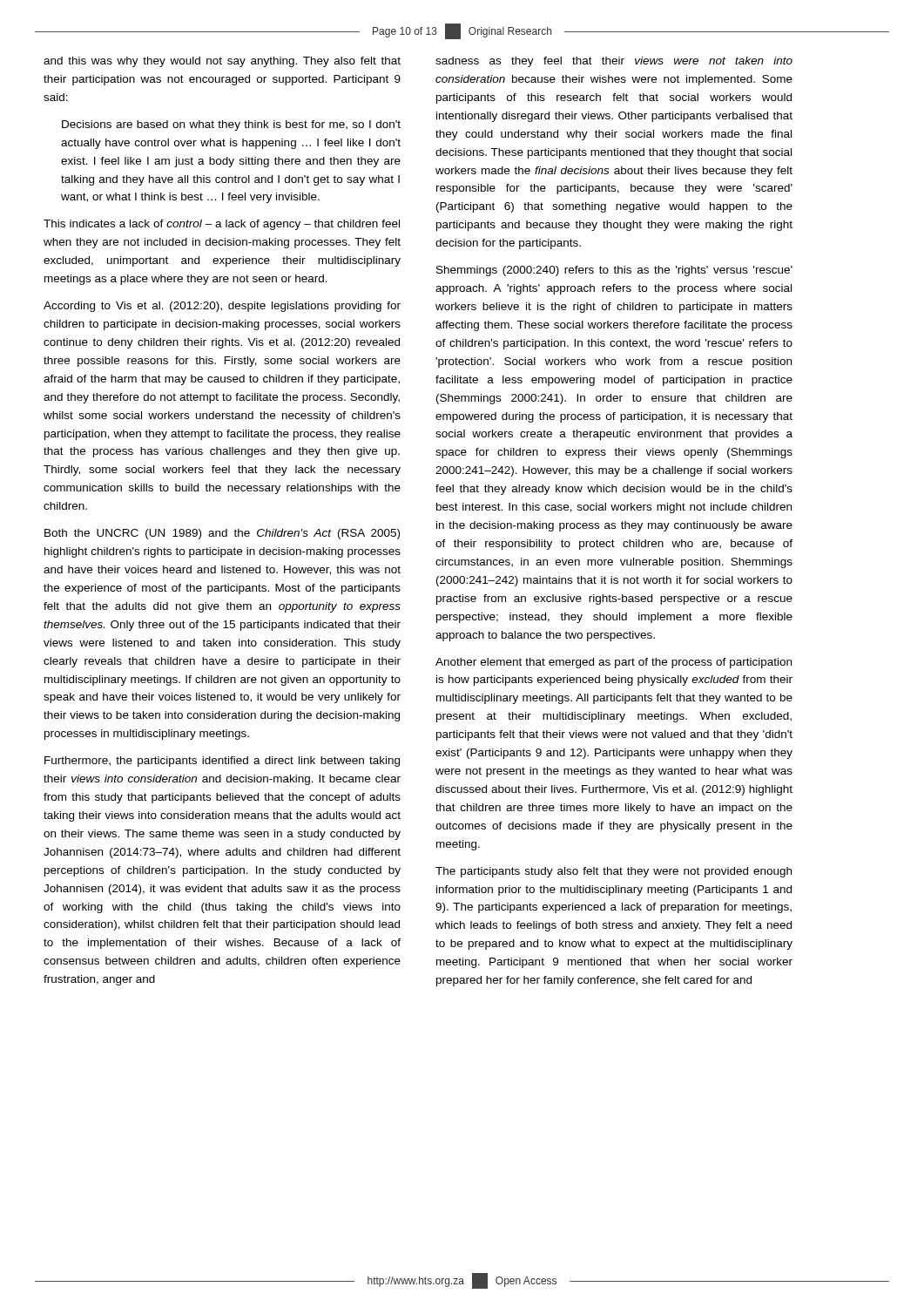Screen dimensions: 1307x924
Task: Navigate to the region starting "Furthermore, the participants identified"
Action: [x=222, y=871]
